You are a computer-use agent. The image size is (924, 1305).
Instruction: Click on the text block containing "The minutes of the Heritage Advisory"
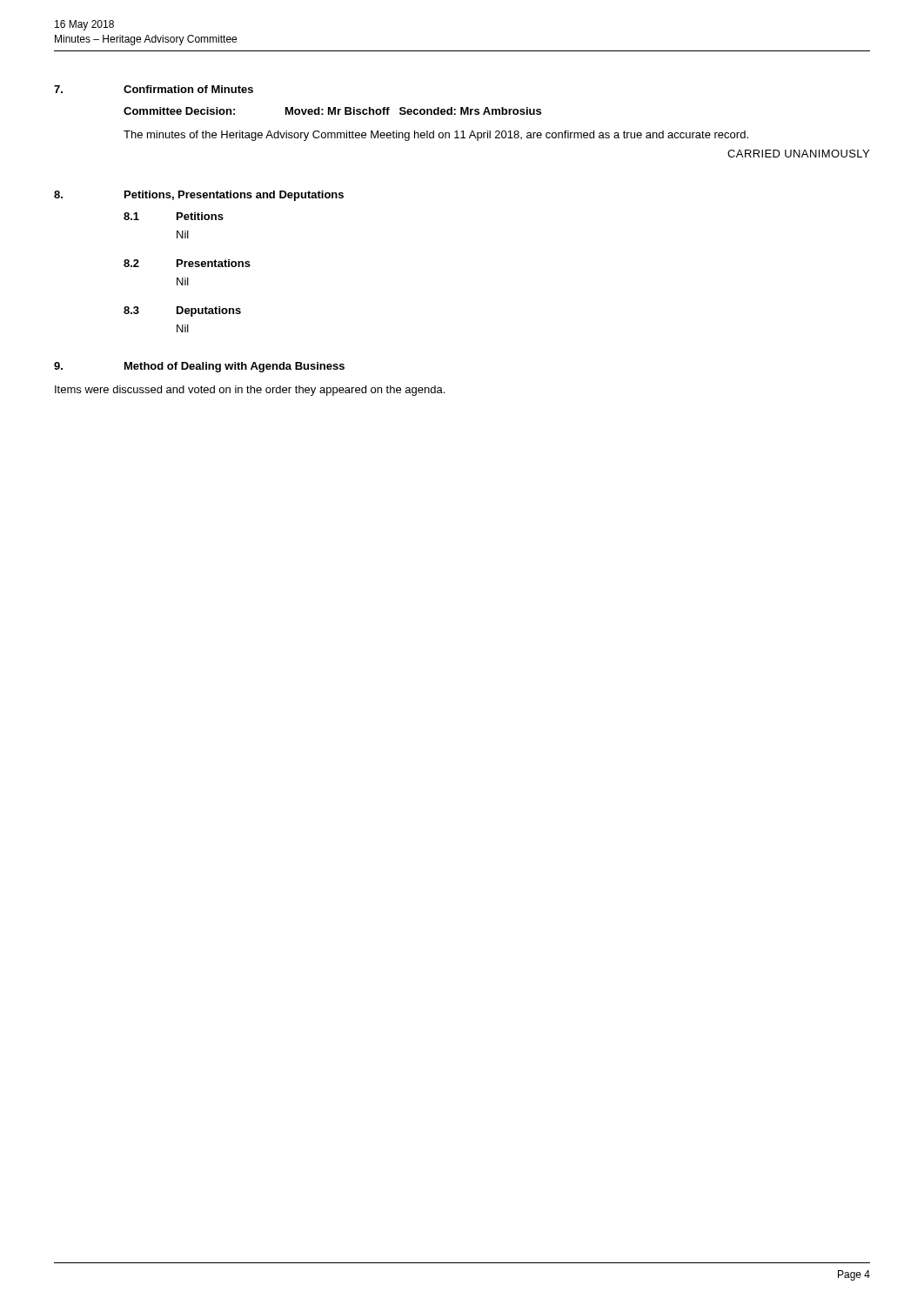point(436,134)
